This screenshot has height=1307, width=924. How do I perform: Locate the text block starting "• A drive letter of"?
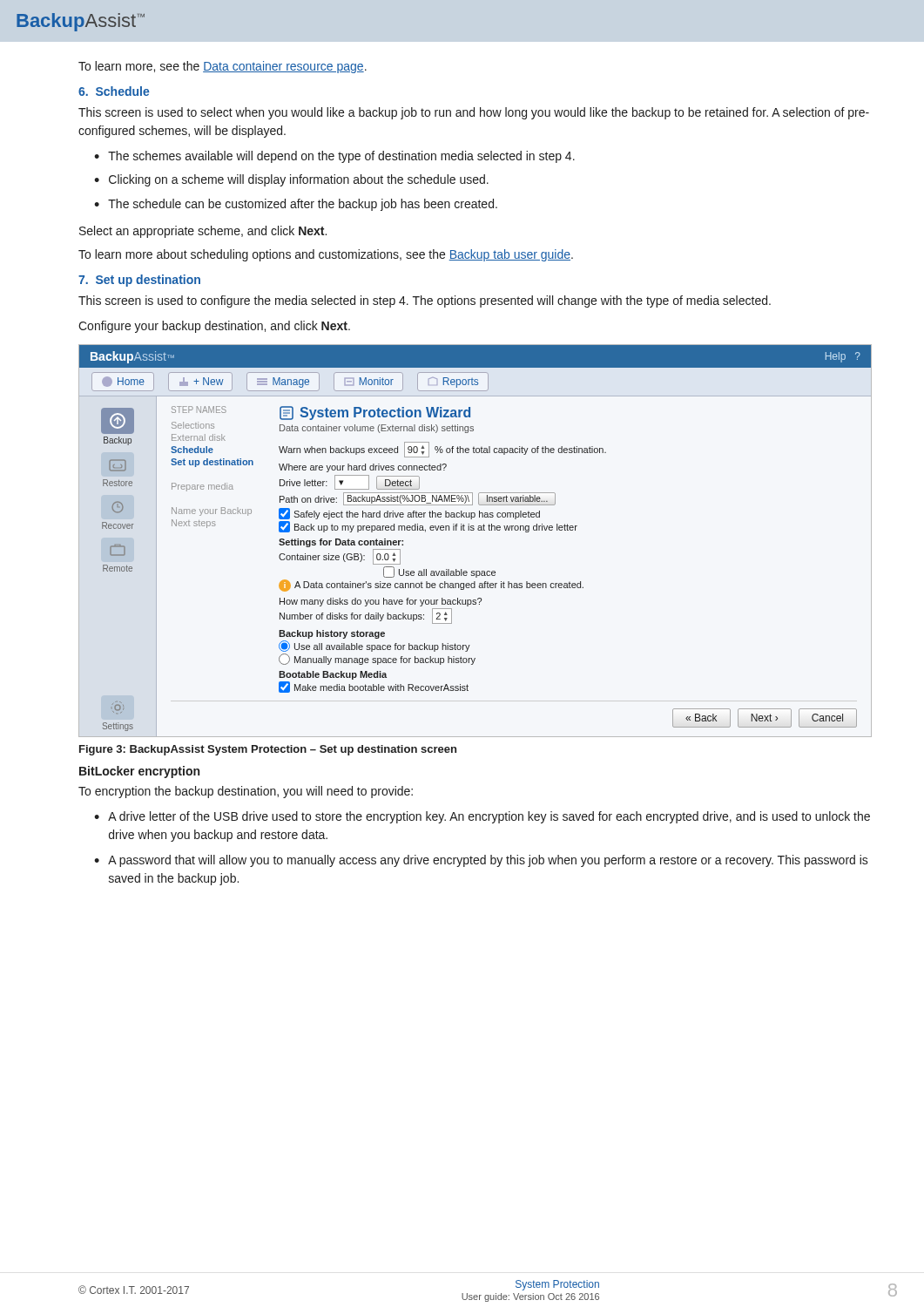pos(483,826)
